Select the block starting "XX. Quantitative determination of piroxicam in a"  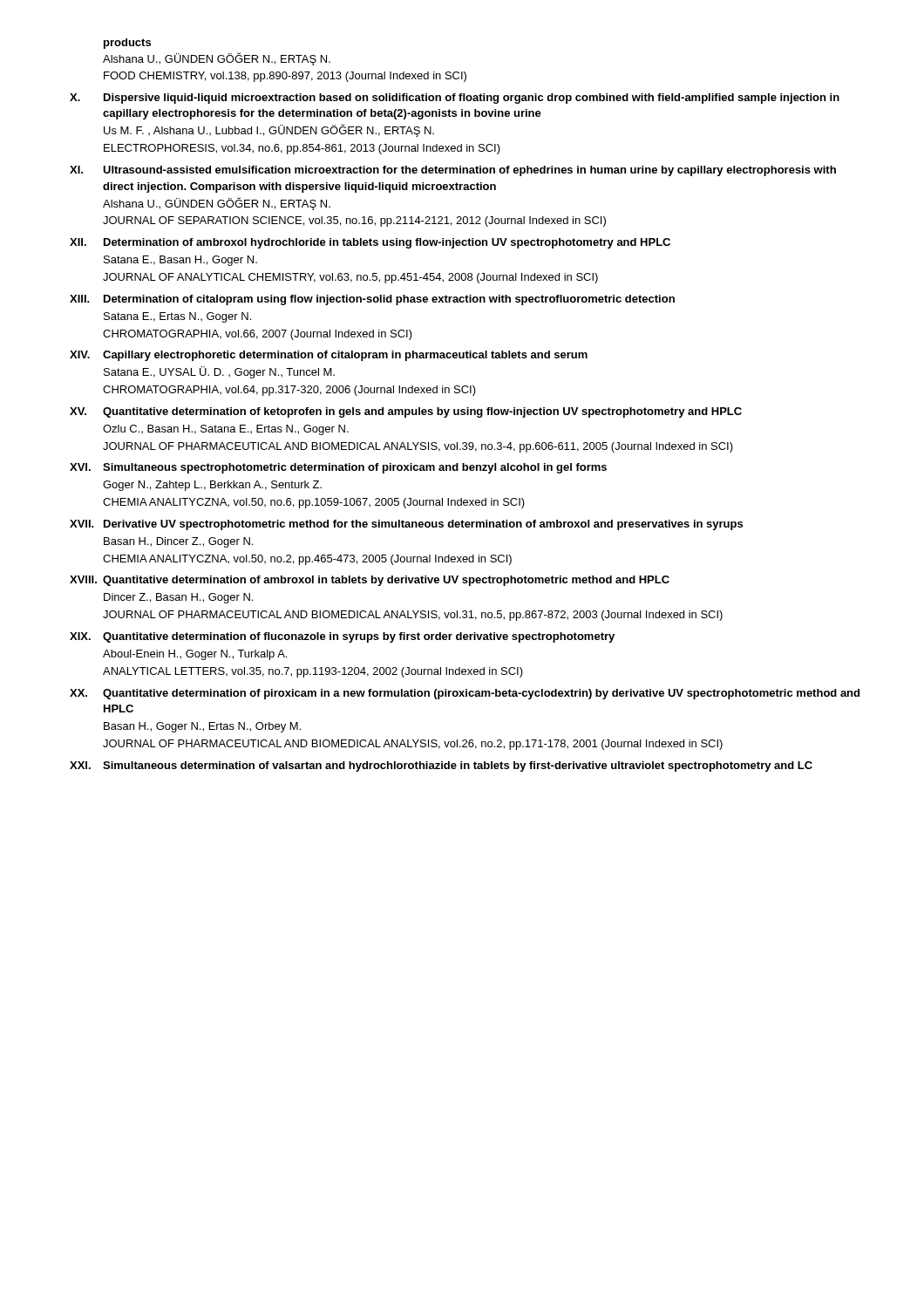click(465, 694)
